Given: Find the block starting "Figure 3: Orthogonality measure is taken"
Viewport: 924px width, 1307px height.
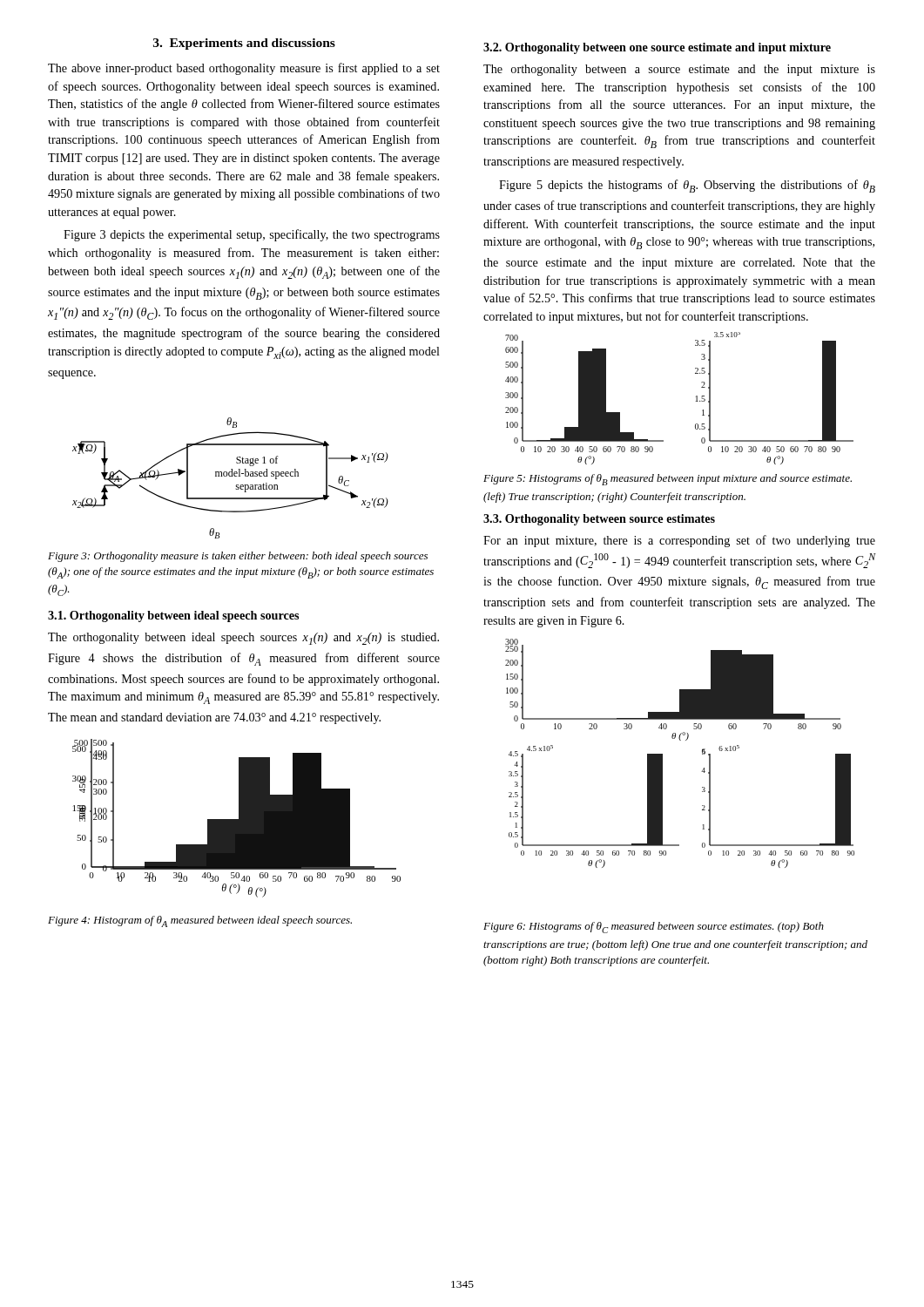Looking at the screenshot, I should tap(241, 573).
